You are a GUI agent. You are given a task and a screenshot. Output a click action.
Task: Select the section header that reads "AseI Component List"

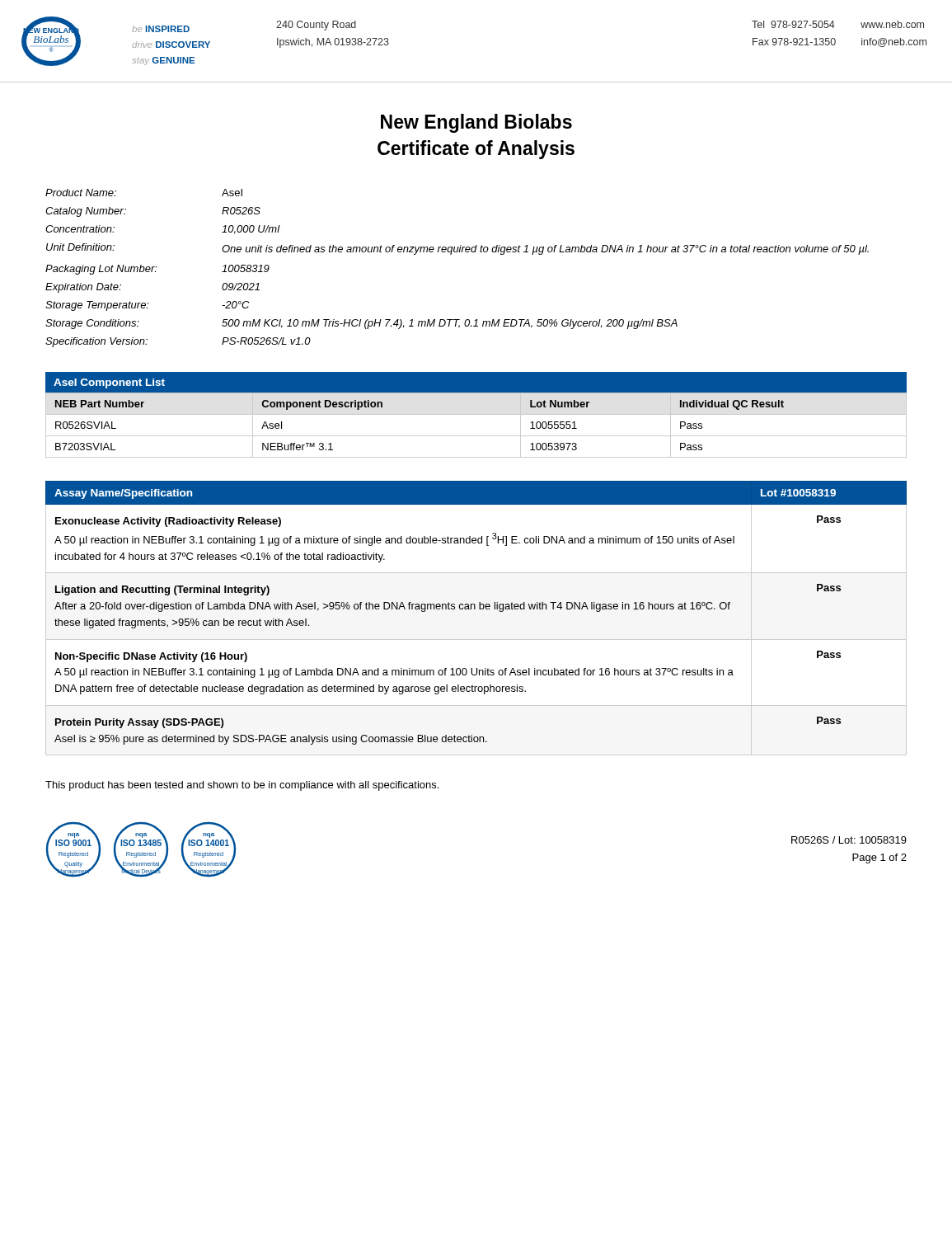click(x=109, y=382)
